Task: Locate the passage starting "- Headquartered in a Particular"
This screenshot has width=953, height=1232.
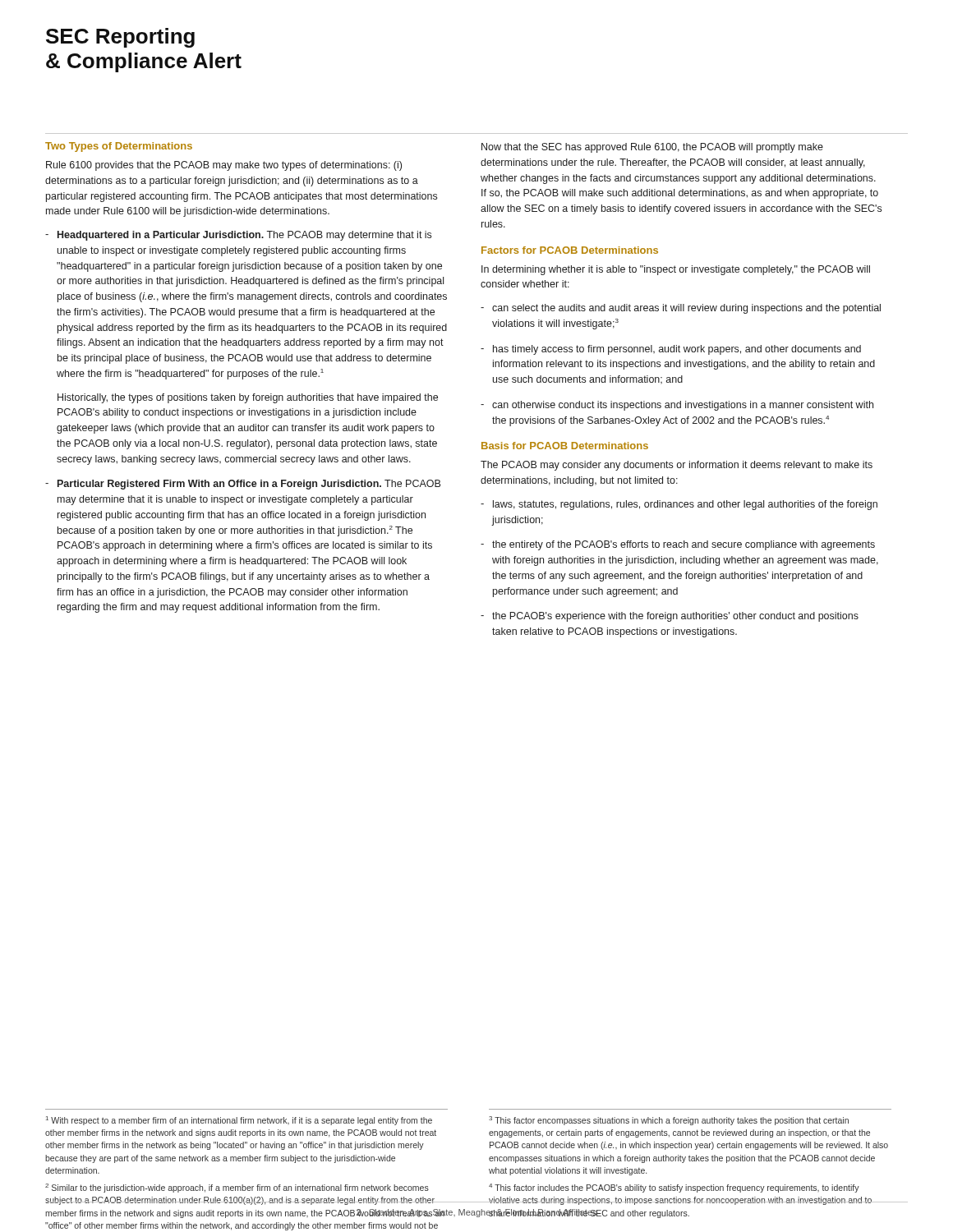Action: [x=246, y=347]
